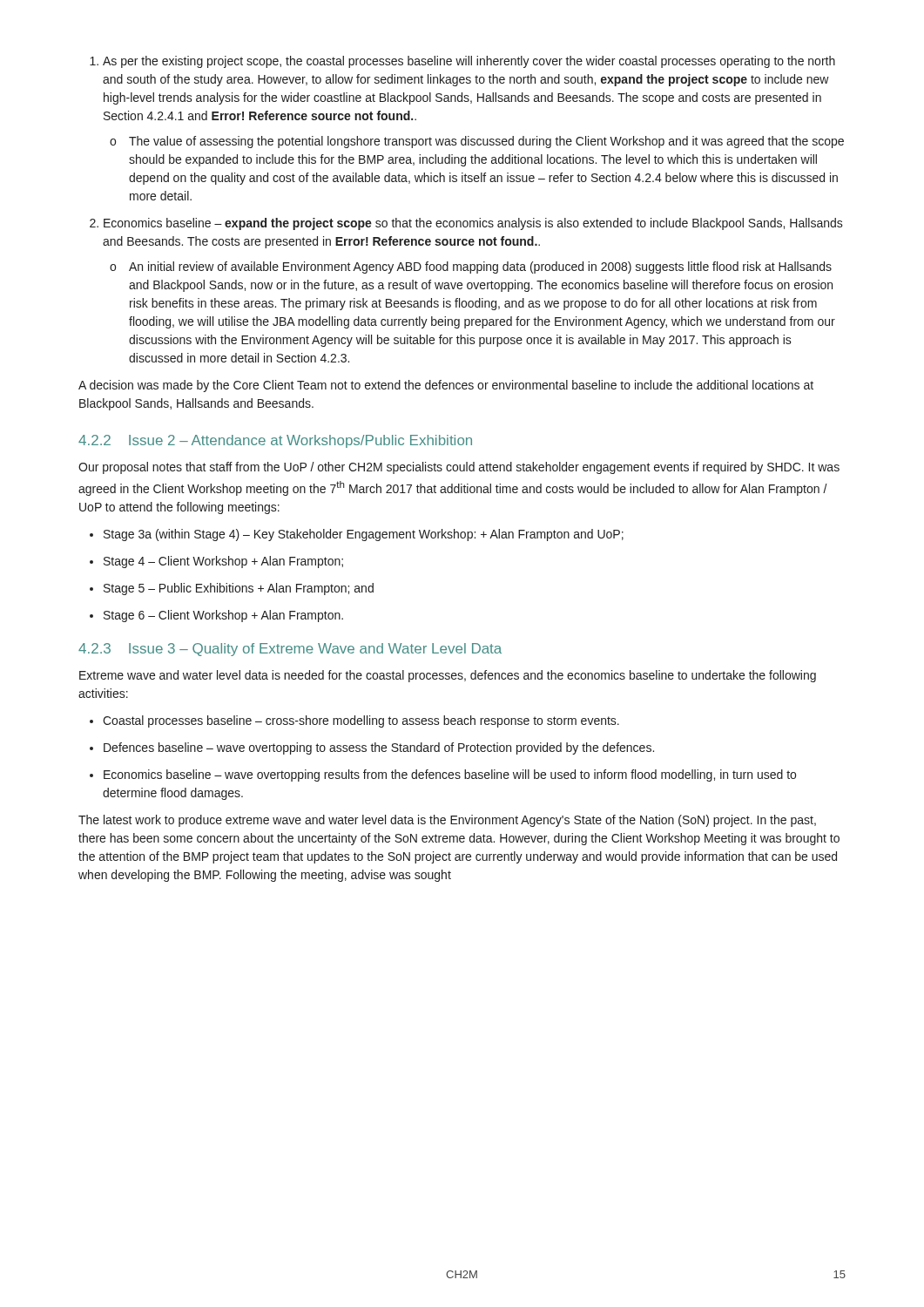Find the region starting "Stage 5 – Public Exhibitions"

232,589
